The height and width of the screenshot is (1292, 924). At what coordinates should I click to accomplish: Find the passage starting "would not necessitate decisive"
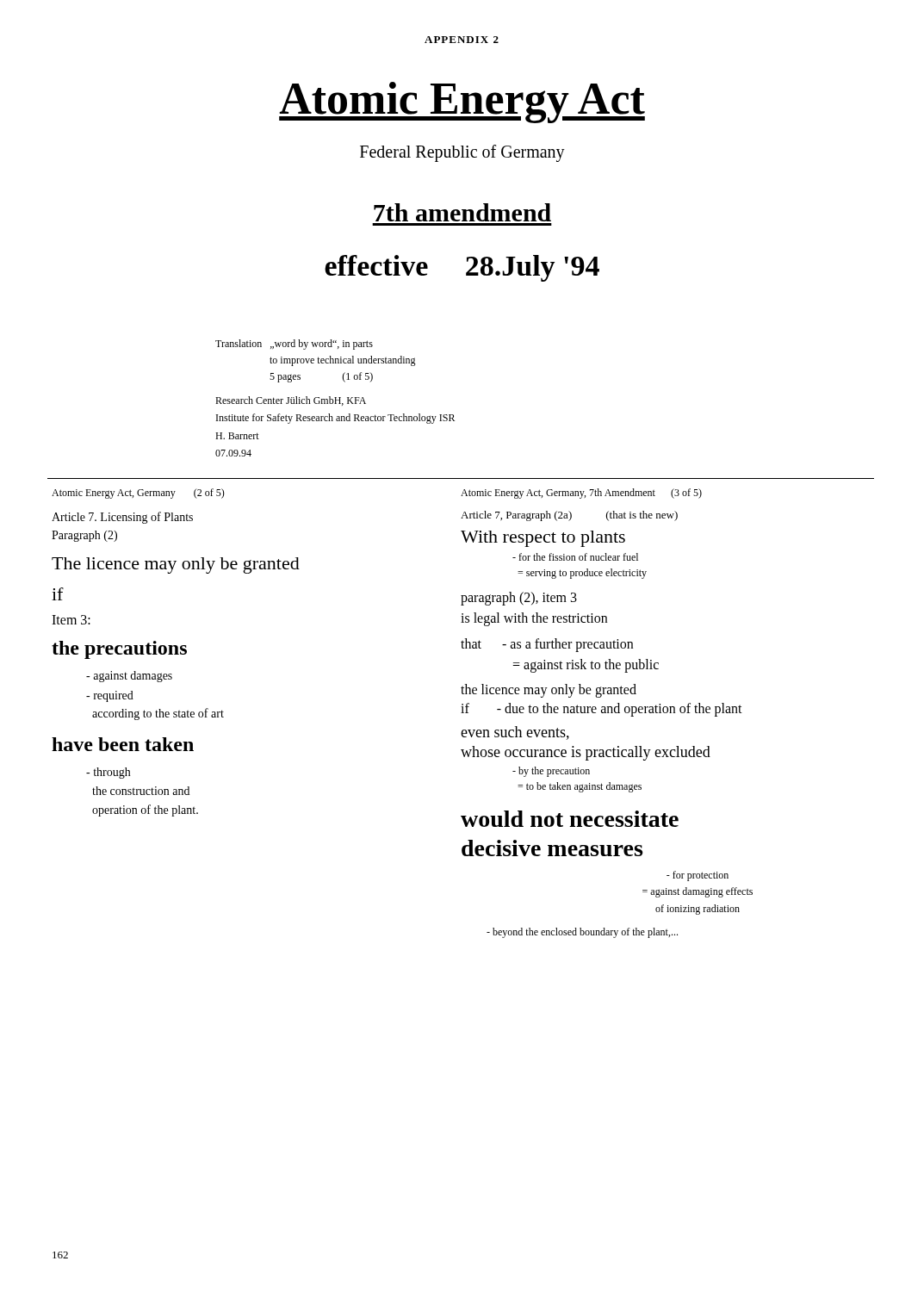tap(570, 833)
